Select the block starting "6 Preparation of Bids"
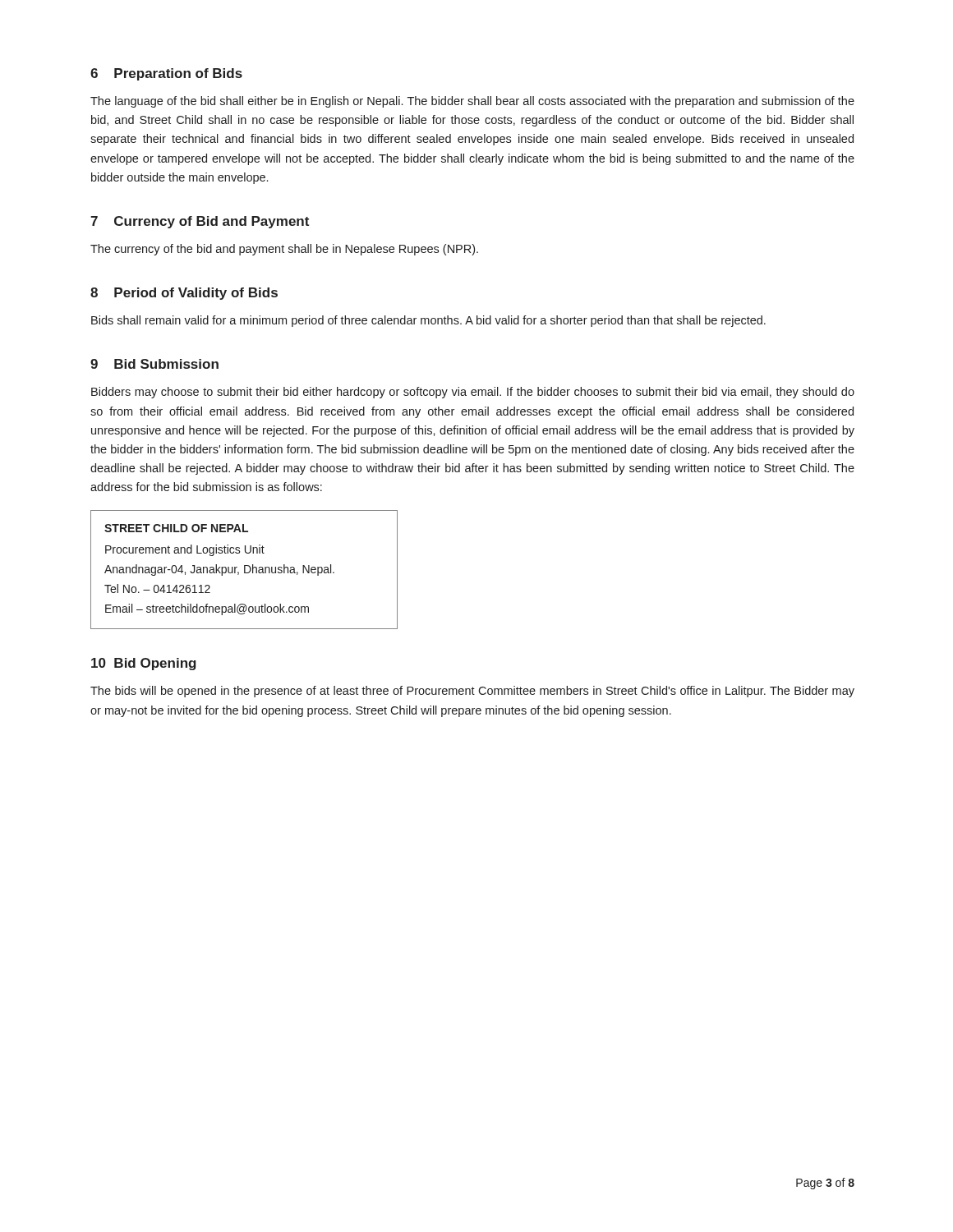 pos(166,73)
